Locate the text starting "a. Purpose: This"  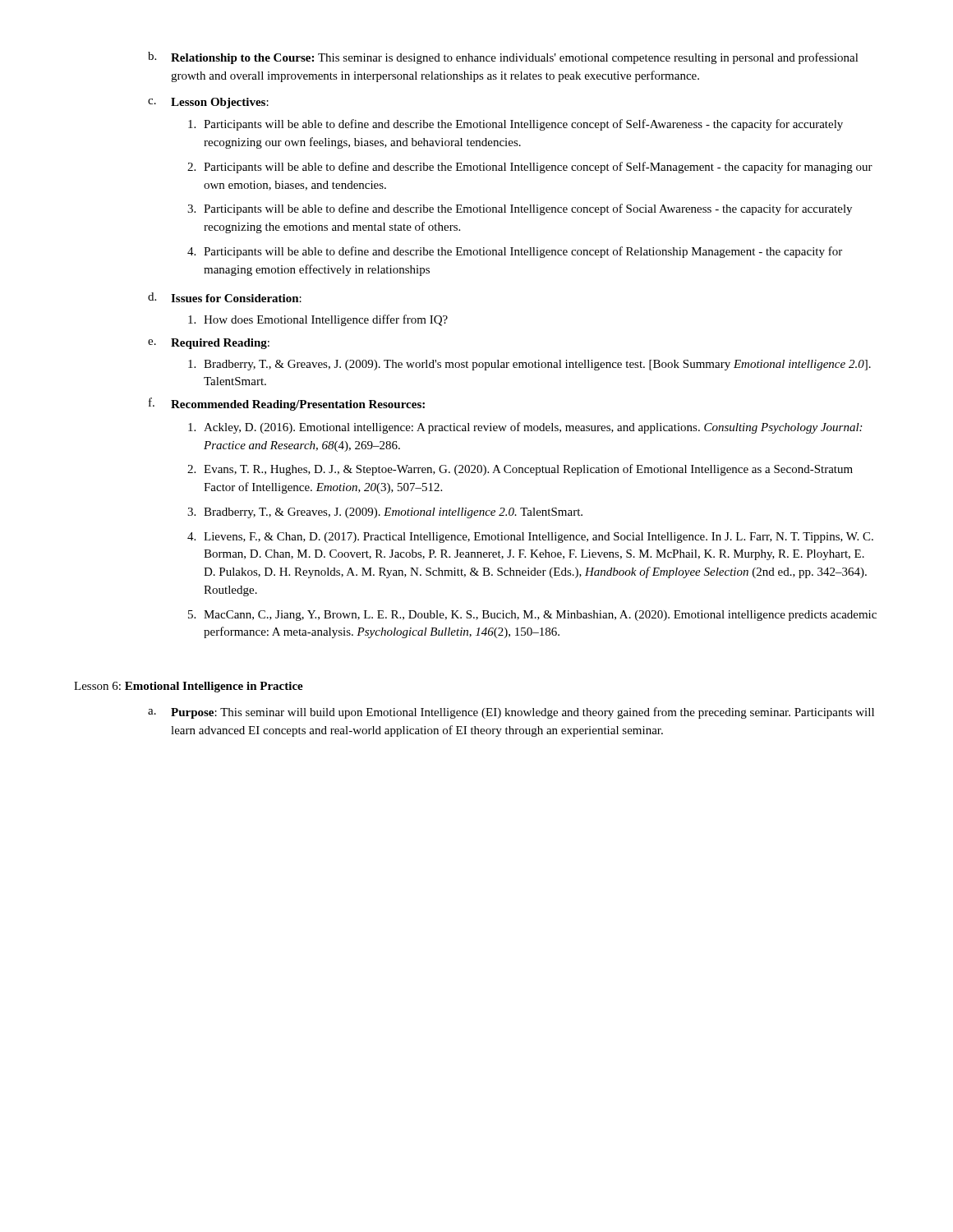(x=513, y=722)
